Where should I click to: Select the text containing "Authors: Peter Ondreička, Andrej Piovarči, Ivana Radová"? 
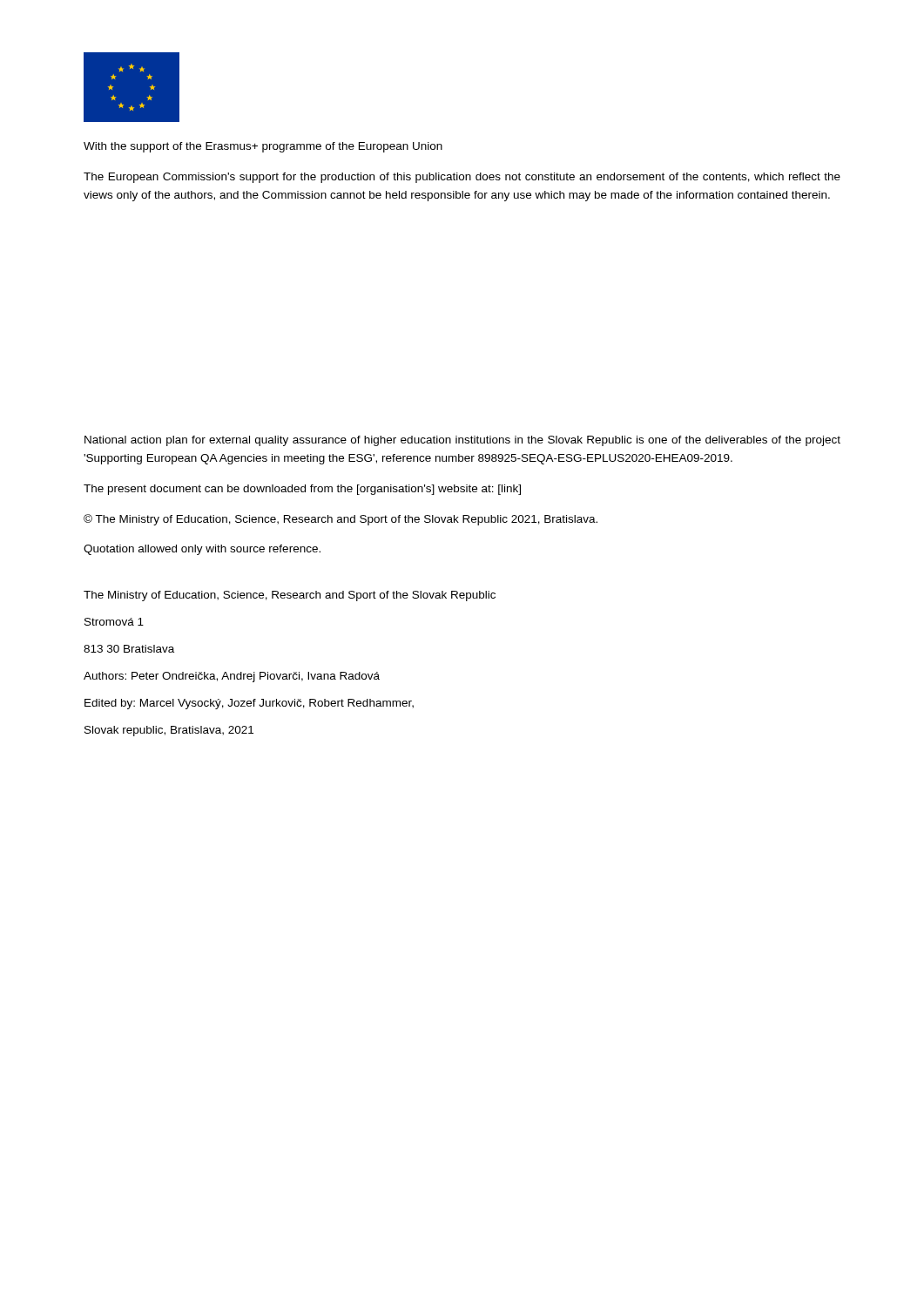click(x=232, y=676)
